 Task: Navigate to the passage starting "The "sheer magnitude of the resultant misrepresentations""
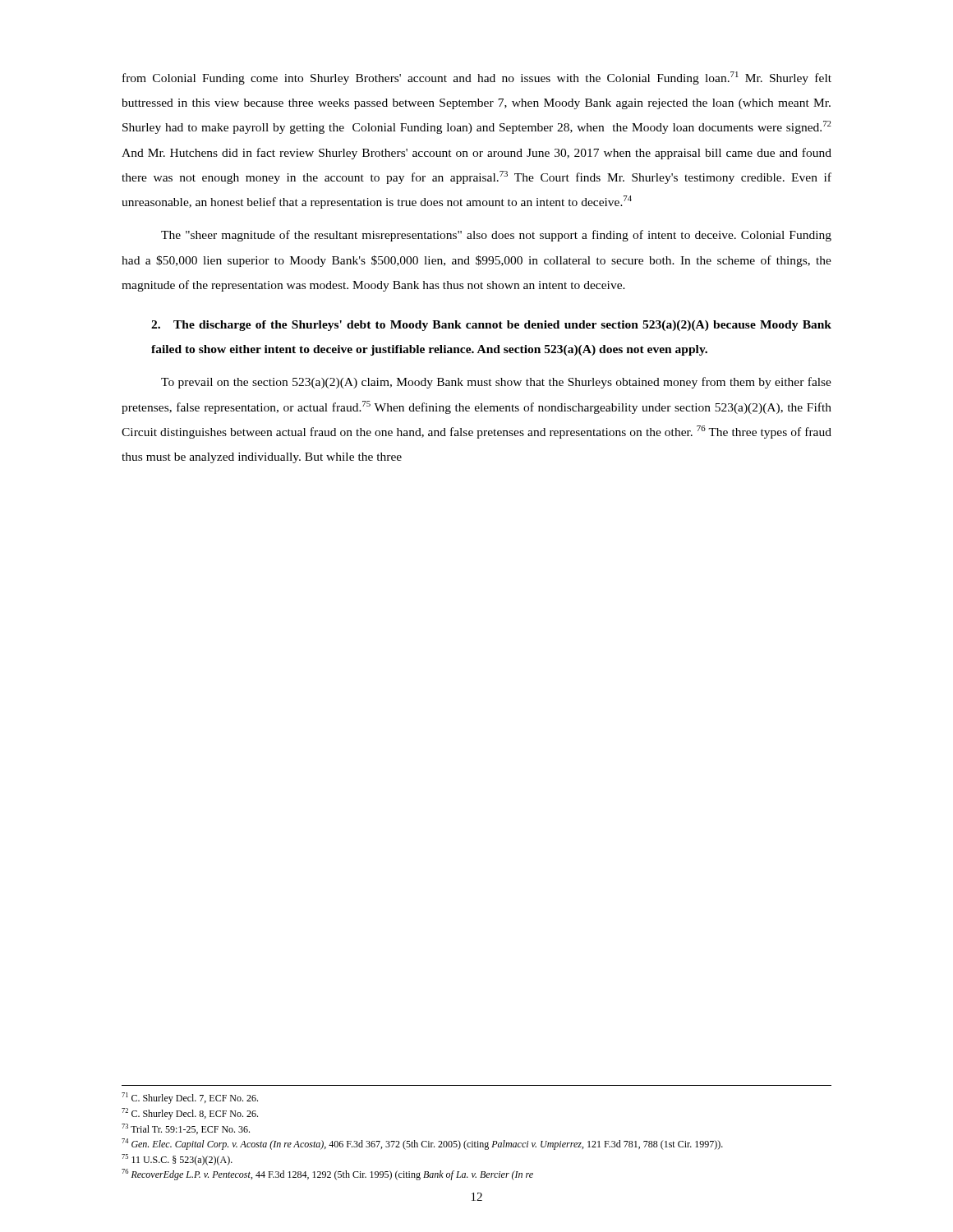pyautogui.click(x=476, y=260)
